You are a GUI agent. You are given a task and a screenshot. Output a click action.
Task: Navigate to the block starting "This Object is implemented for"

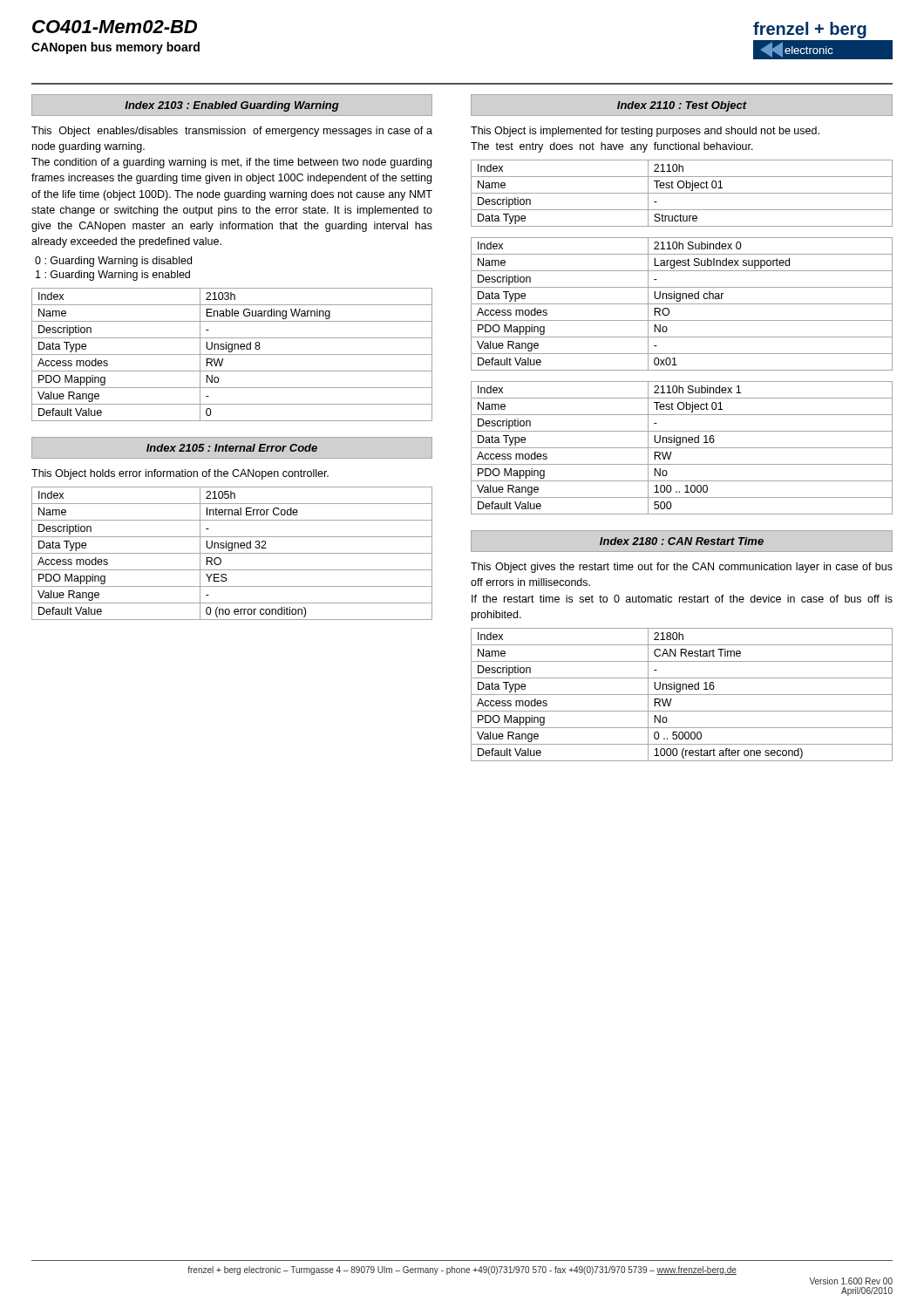tap(645, 139)
